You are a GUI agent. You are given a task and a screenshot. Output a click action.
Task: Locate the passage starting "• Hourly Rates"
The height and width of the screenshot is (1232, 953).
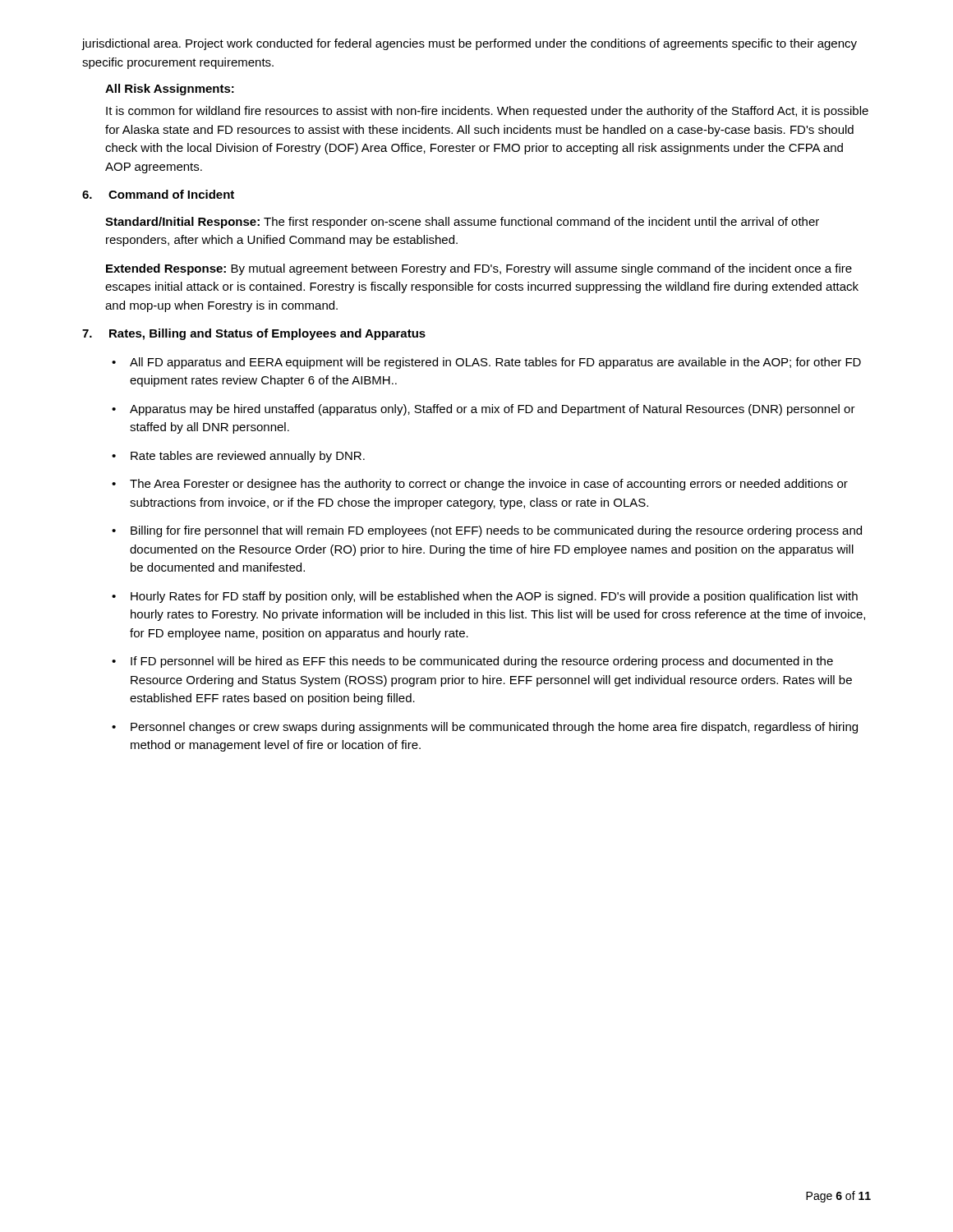pyautogui.click(x=491, y=615)
